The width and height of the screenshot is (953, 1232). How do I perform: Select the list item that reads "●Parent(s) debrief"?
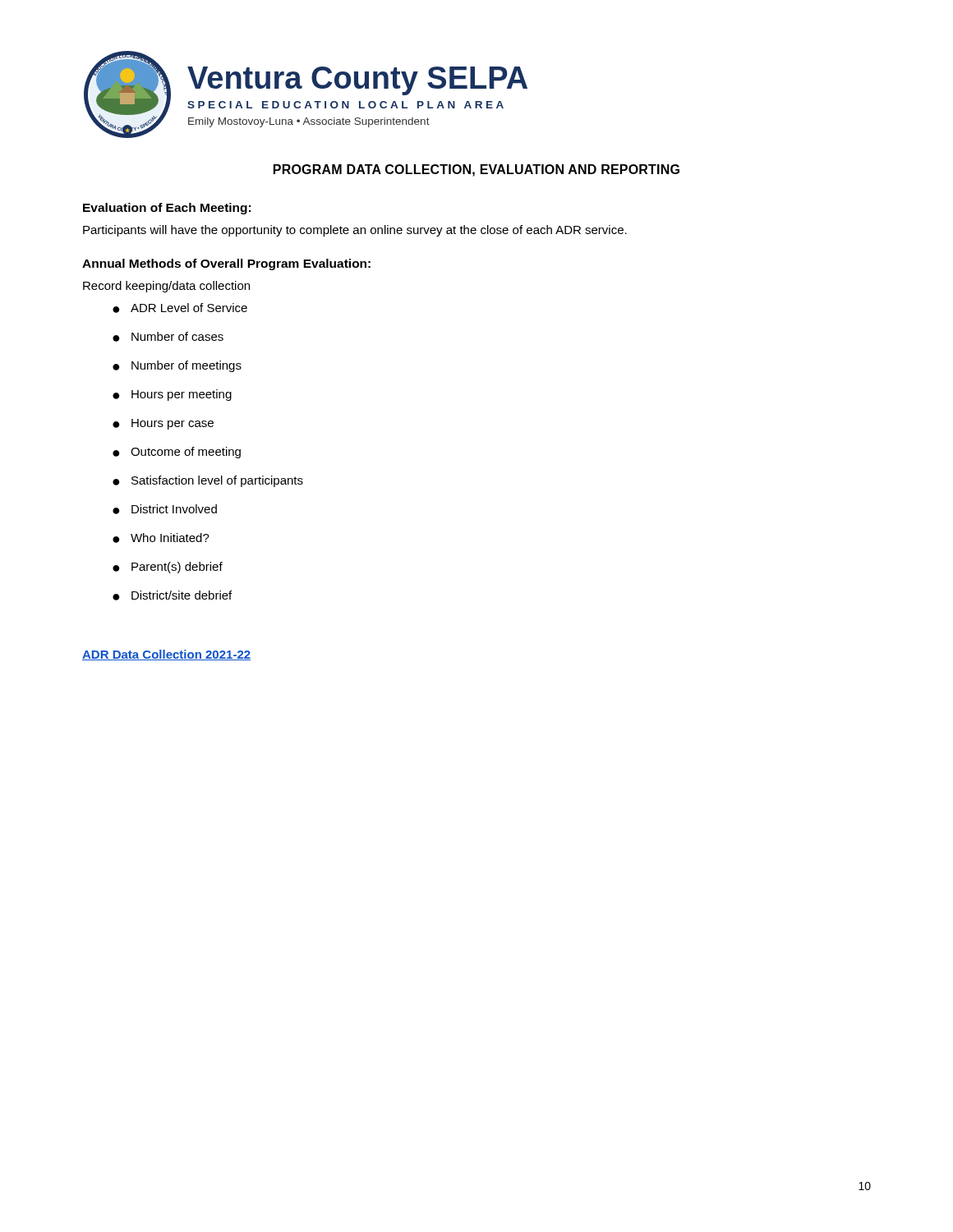point(168,568)
